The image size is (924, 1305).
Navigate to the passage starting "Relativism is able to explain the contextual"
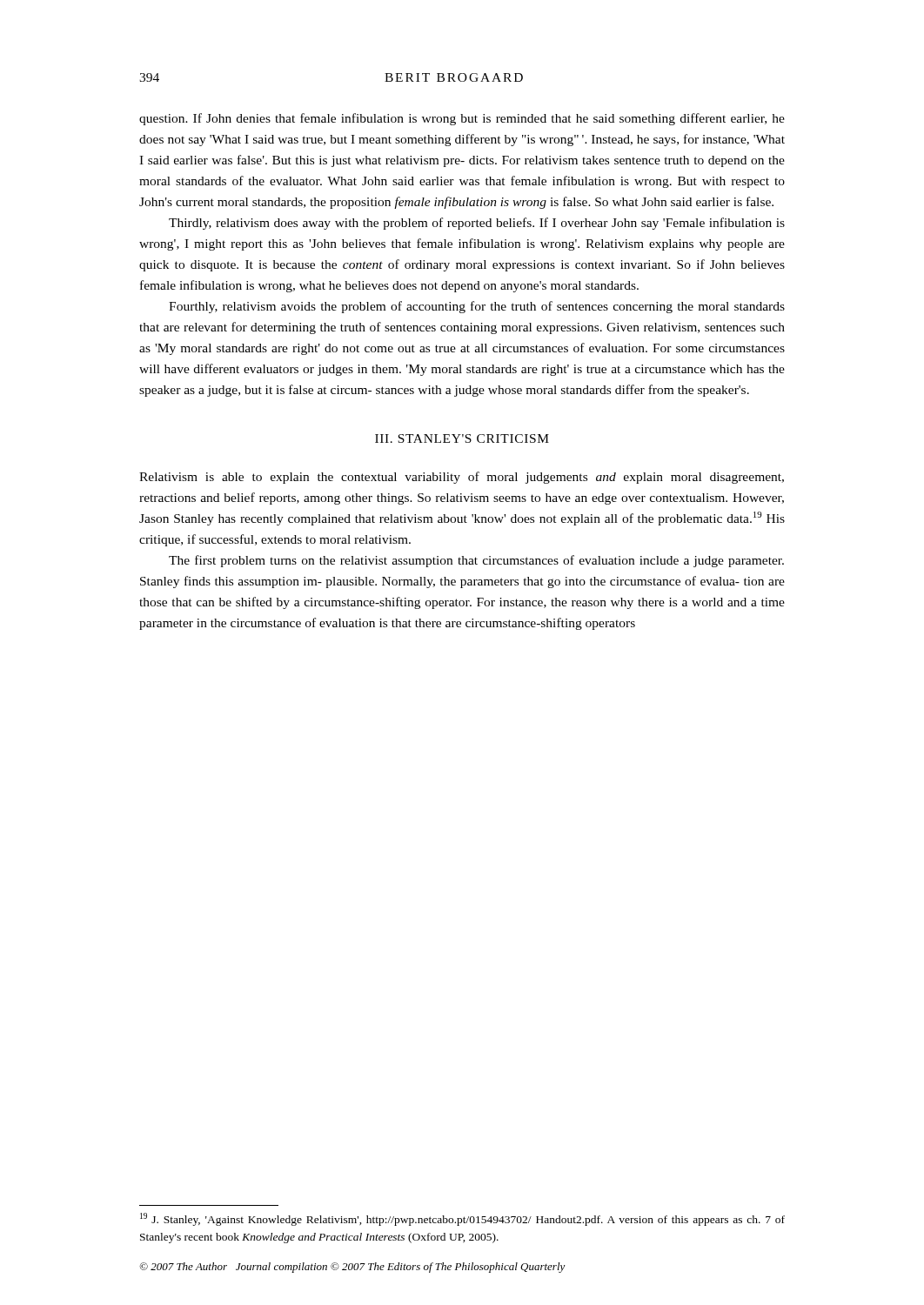point(462,508)
